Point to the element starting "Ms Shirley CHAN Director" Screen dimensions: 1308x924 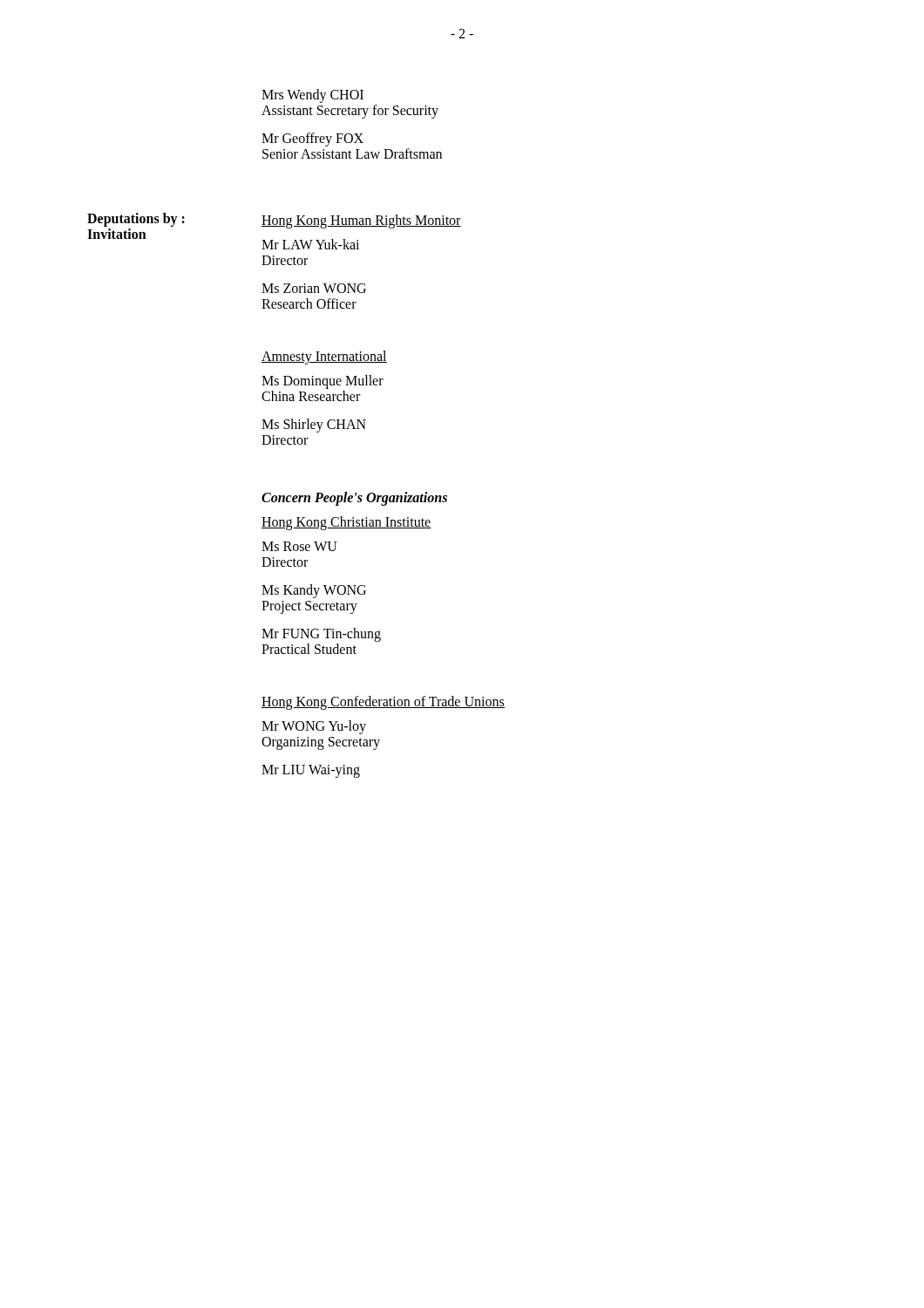coord(314,426)
